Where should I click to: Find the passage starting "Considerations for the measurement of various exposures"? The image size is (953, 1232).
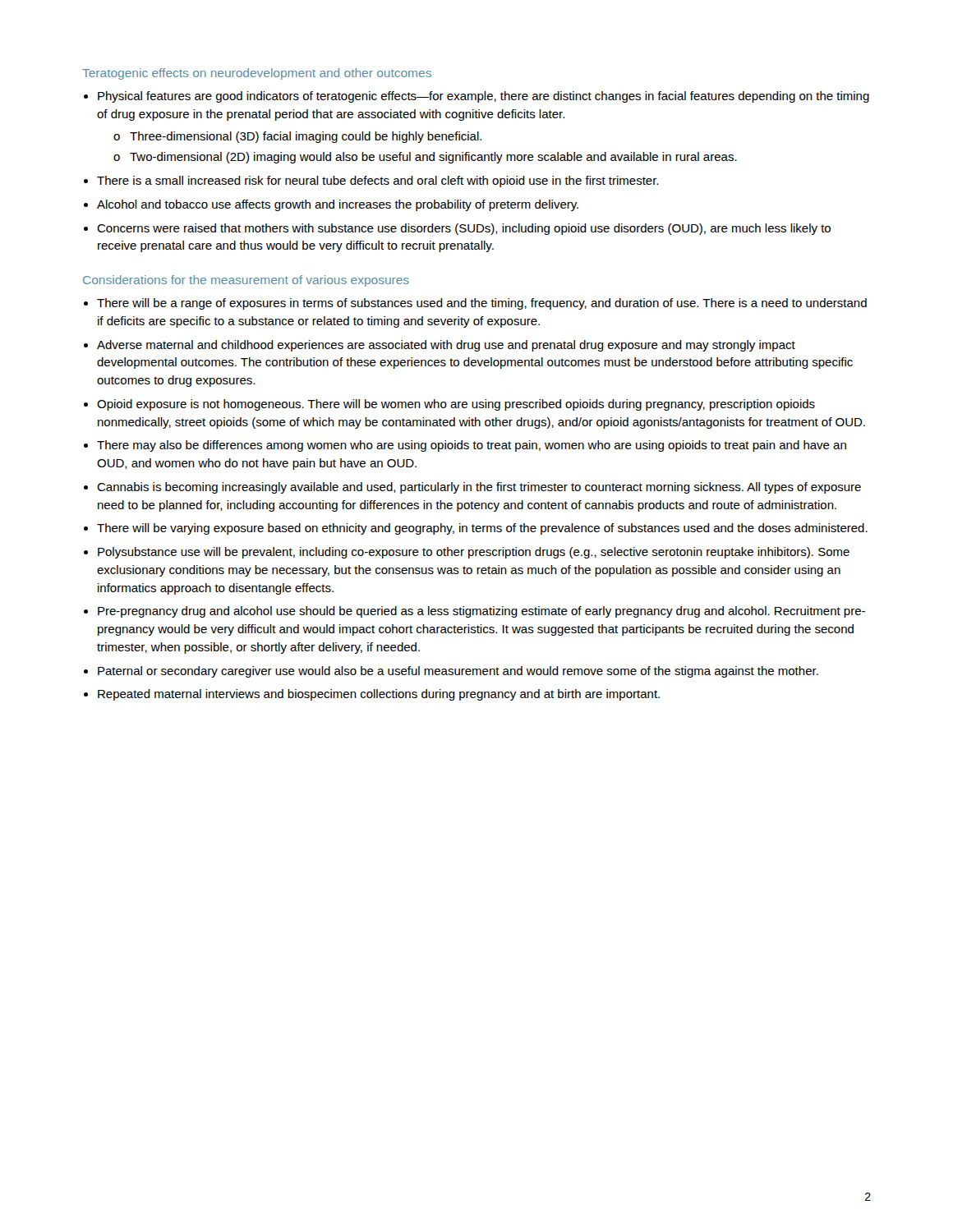pos(246,280)
